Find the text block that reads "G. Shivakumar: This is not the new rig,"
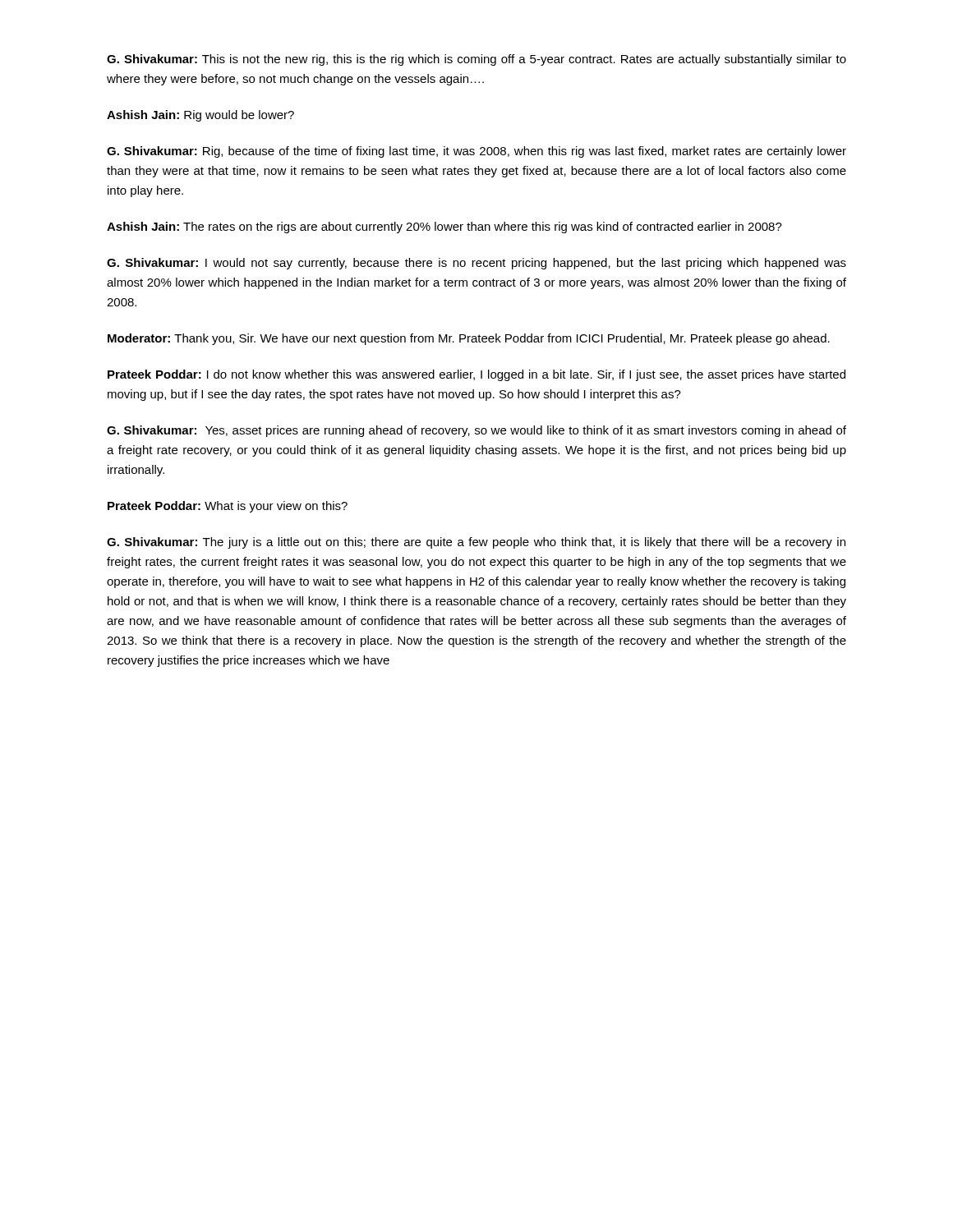This screenshot has width=953, height=1232. [476, 69]
